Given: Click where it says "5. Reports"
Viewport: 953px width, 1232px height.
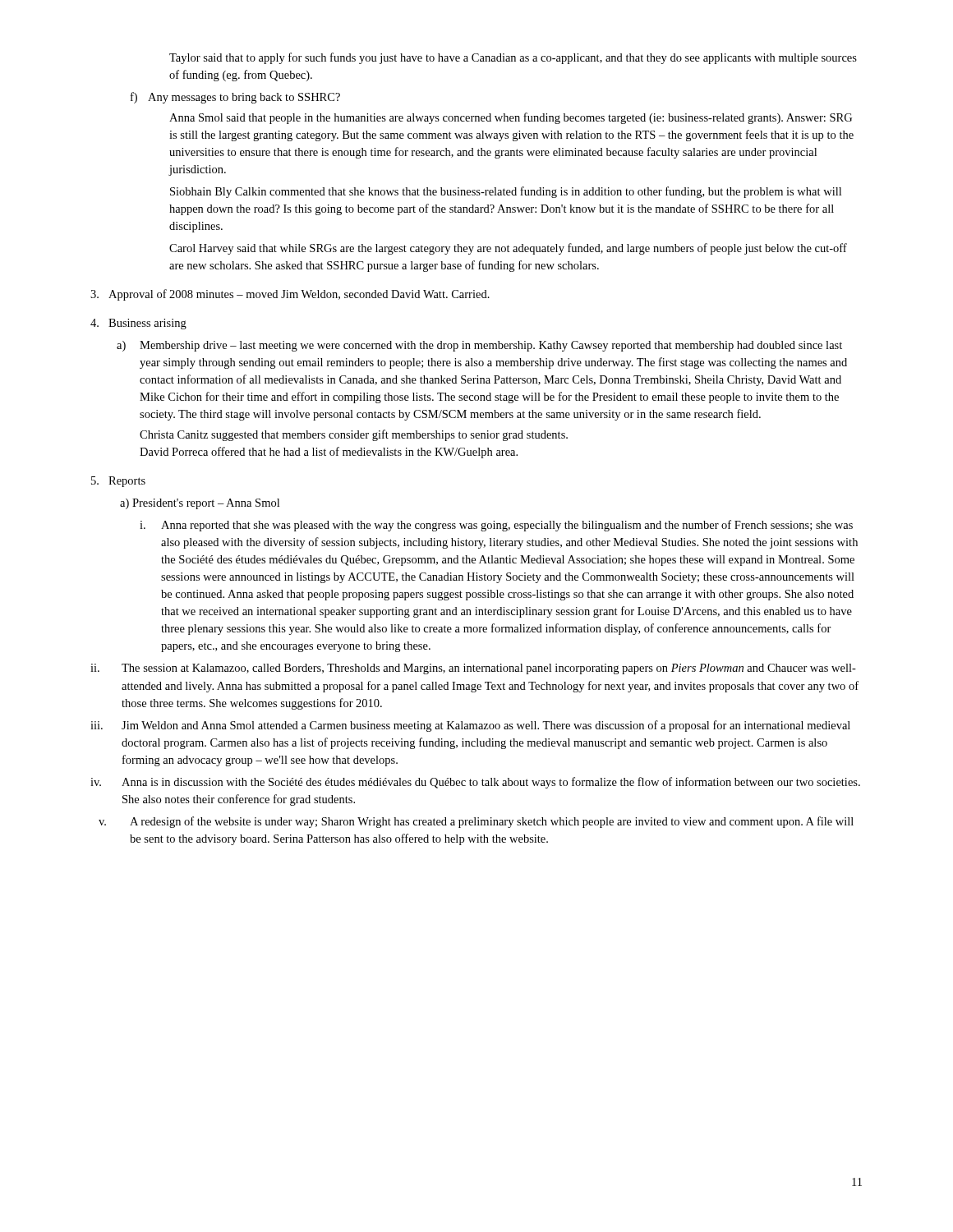Looking at the screenshot, I should point(118,482).
